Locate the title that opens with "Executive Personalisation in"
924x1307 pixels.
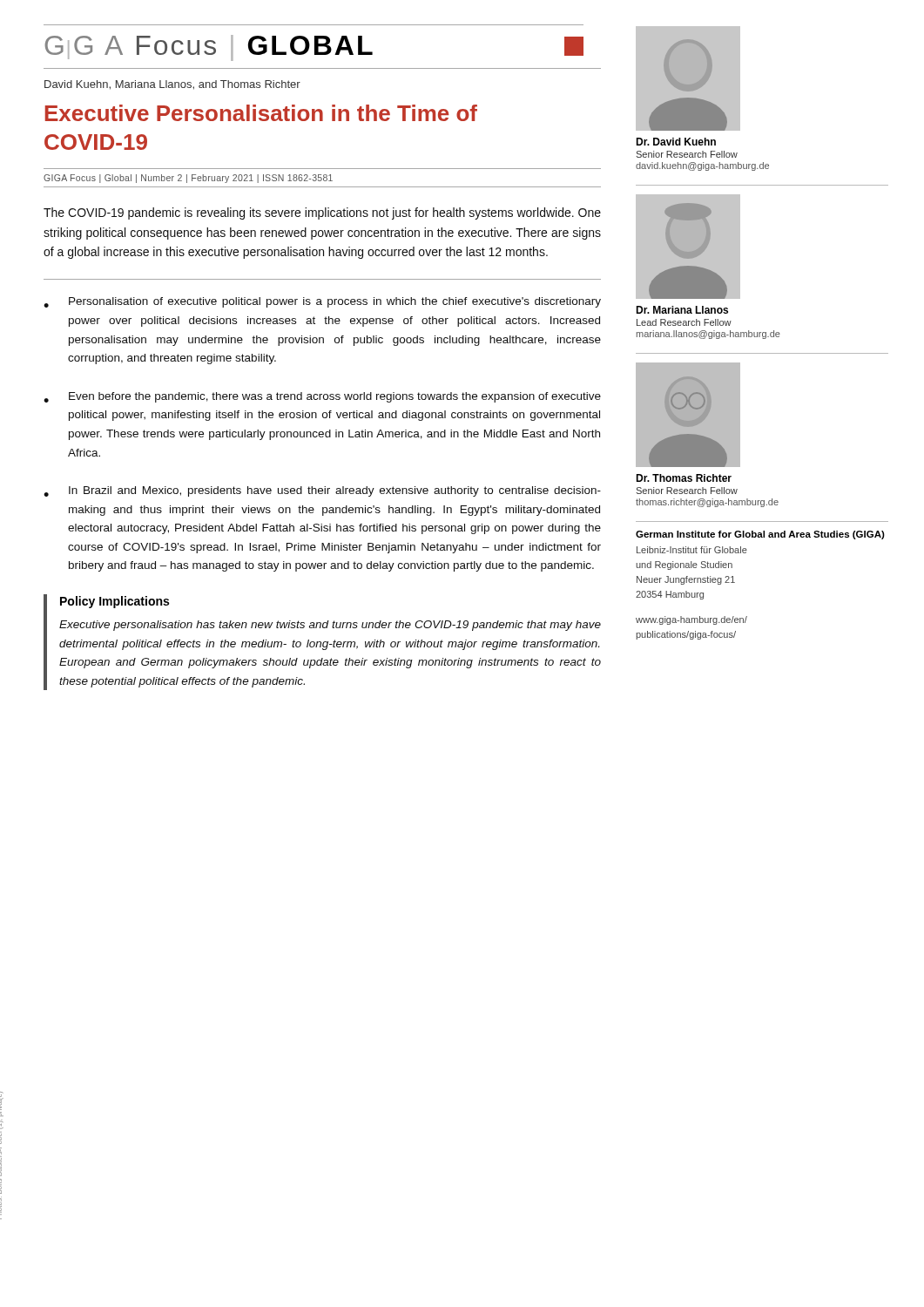pos(260,128)
